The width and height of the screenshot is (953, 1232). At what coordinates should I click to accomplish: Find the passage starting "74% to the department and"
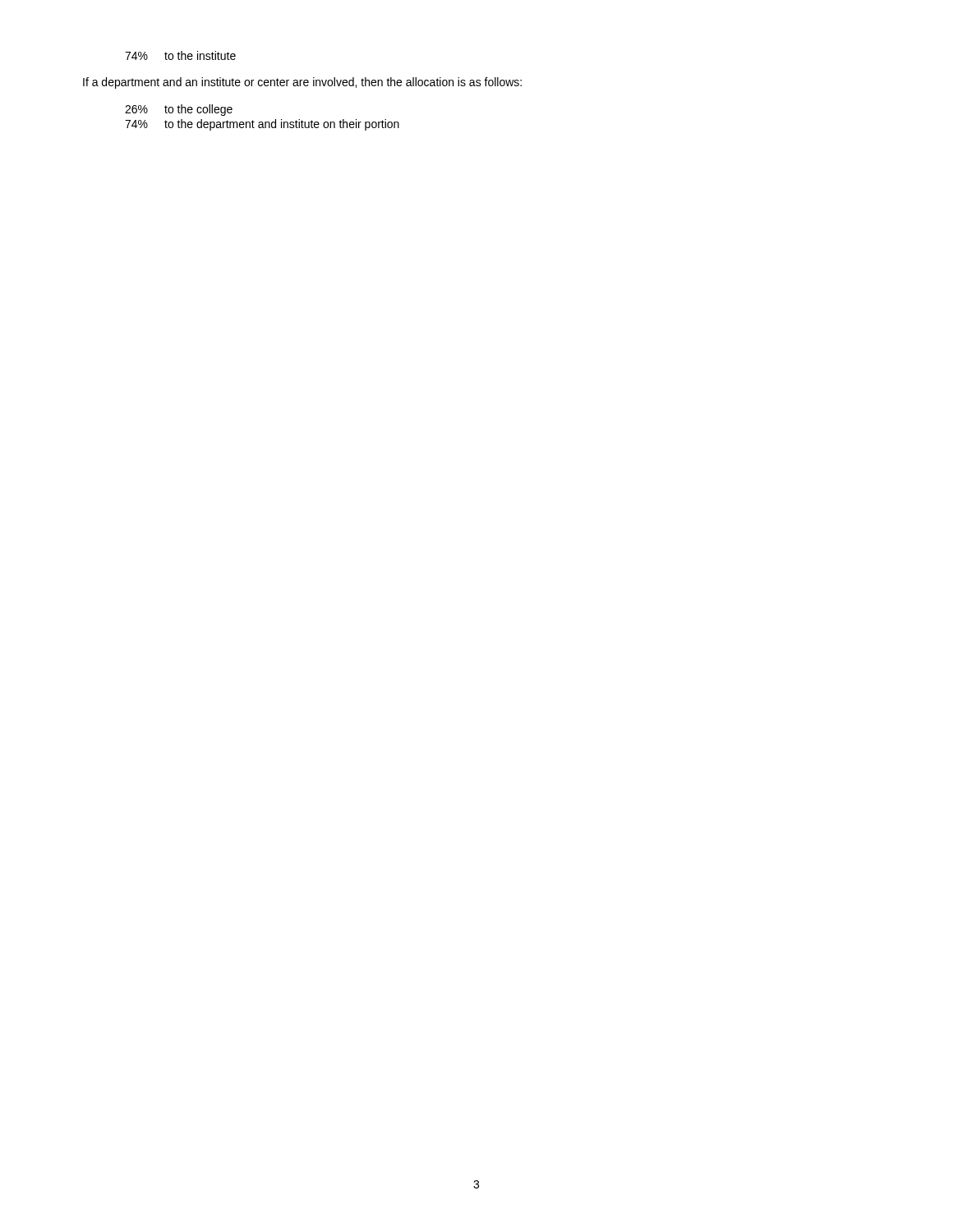(262, 125)
